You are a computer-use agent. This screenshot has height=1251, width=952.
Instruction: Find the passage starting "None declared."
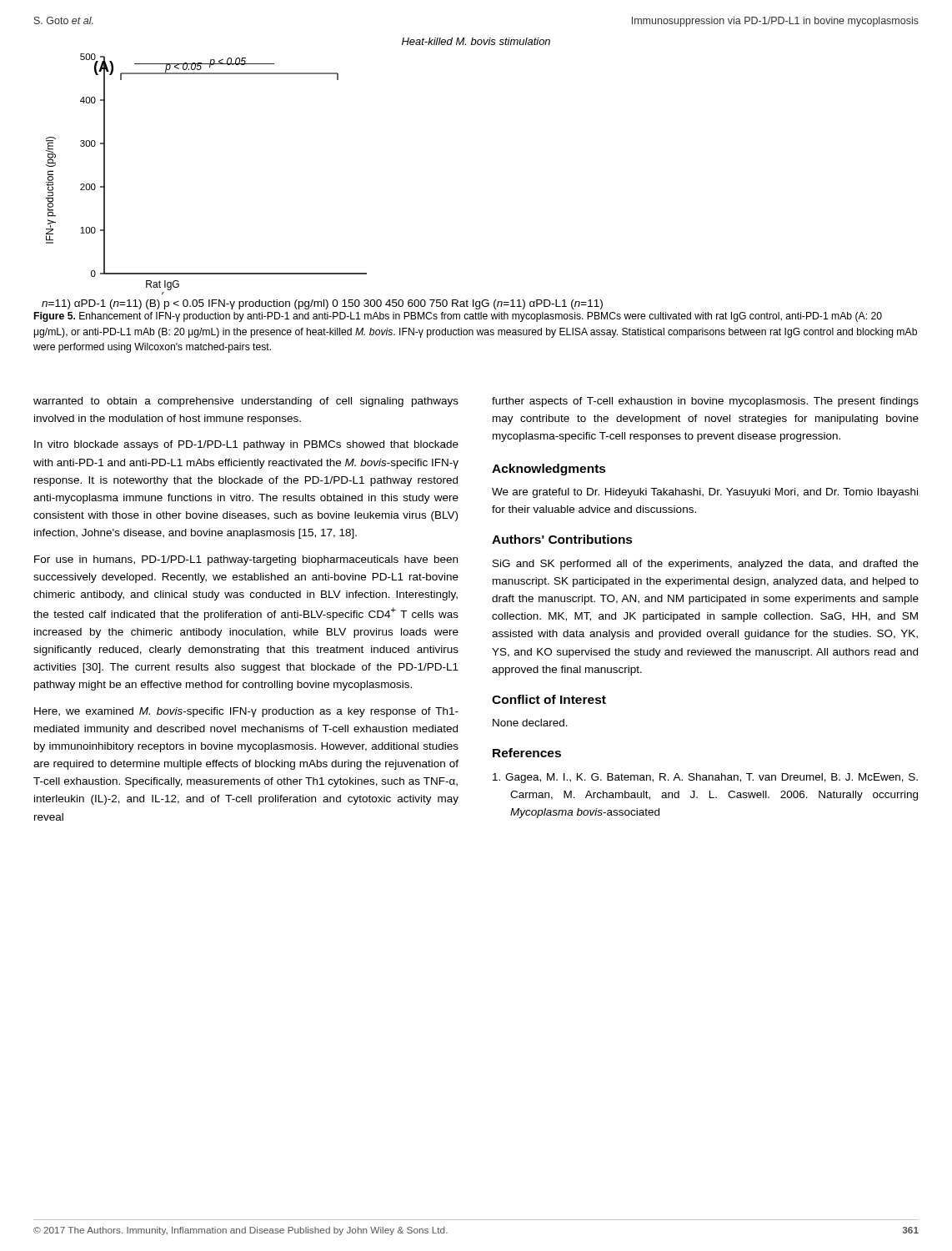click(x=530, y=723)
